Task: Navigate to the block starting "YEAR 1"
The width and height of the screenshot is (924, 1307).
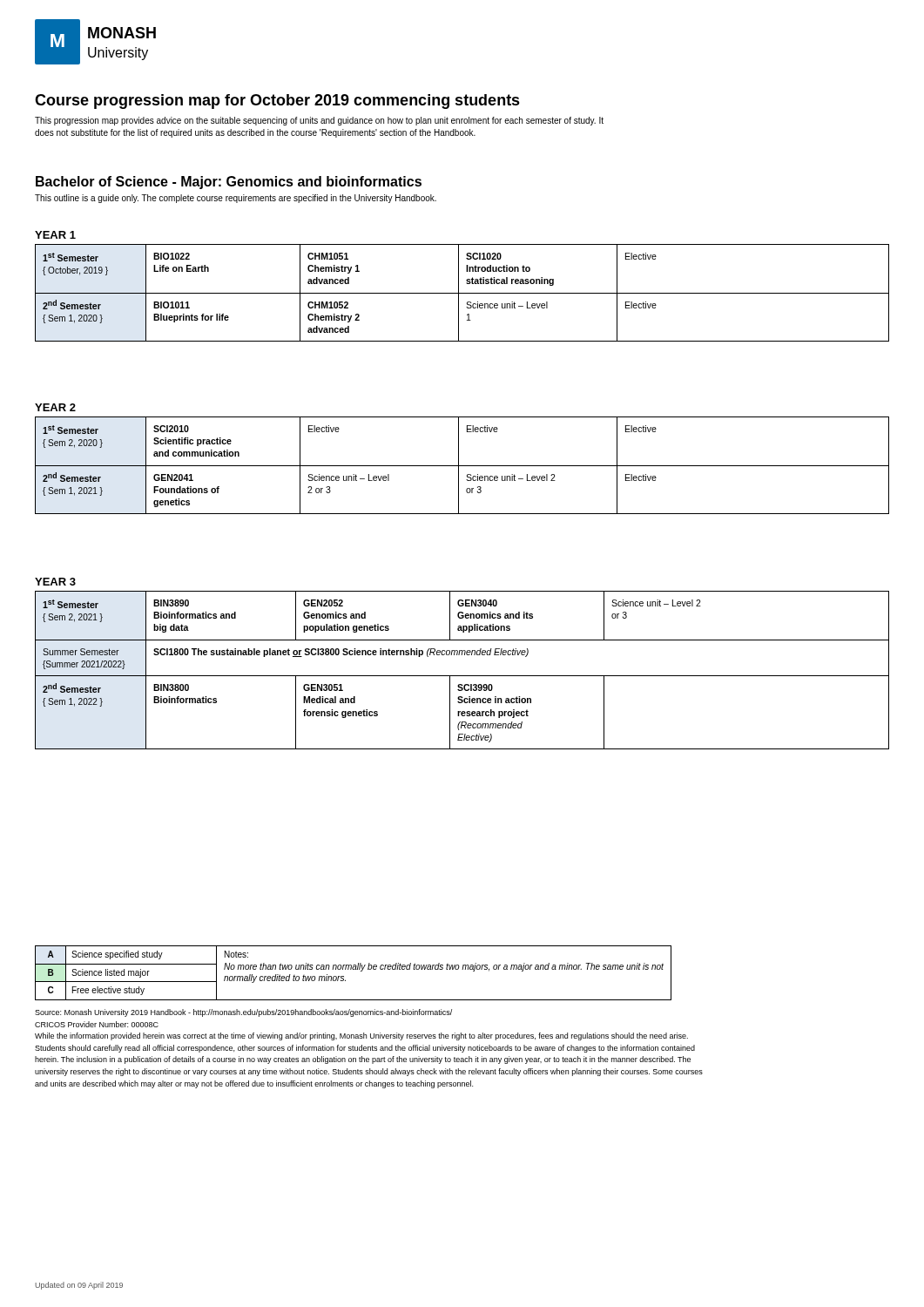Action: [x=55, y=235]
